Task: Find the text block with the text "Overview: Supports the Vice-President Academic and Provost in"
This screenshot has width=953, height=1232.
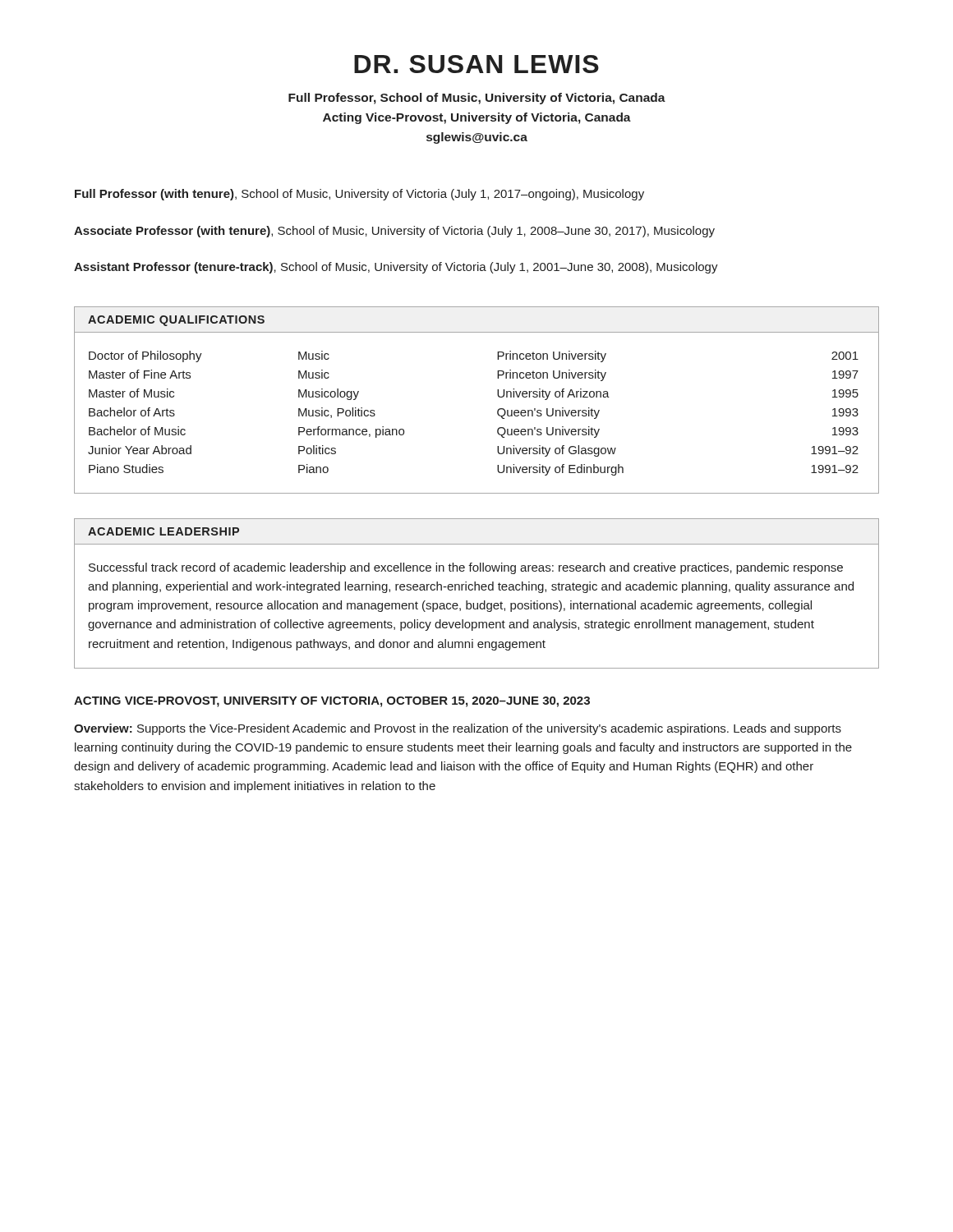Action: [x=463, y=757]
